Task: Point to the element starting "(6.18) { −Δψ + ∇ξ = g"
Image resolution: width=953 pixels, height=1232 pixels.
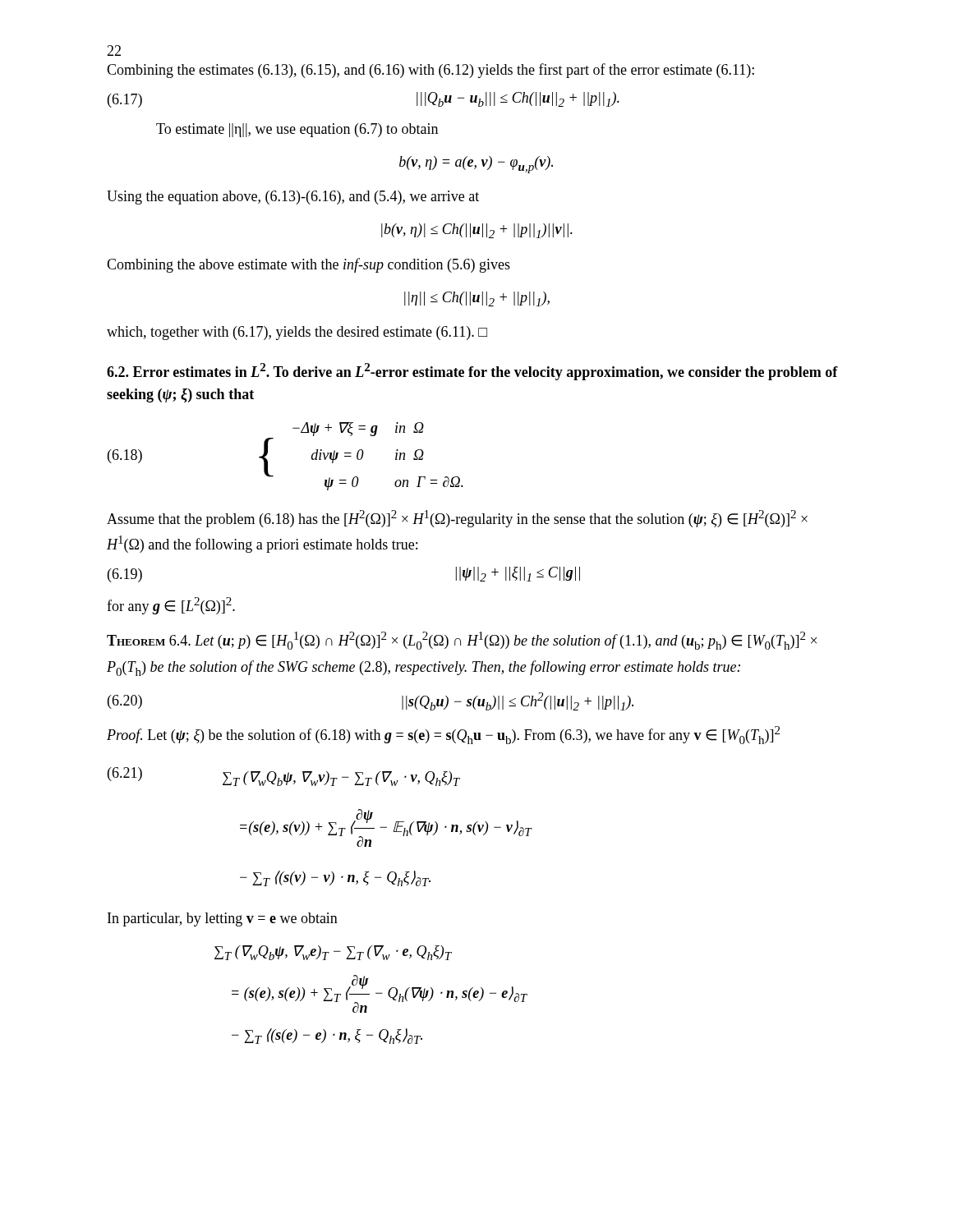Action: pos(358,429)
